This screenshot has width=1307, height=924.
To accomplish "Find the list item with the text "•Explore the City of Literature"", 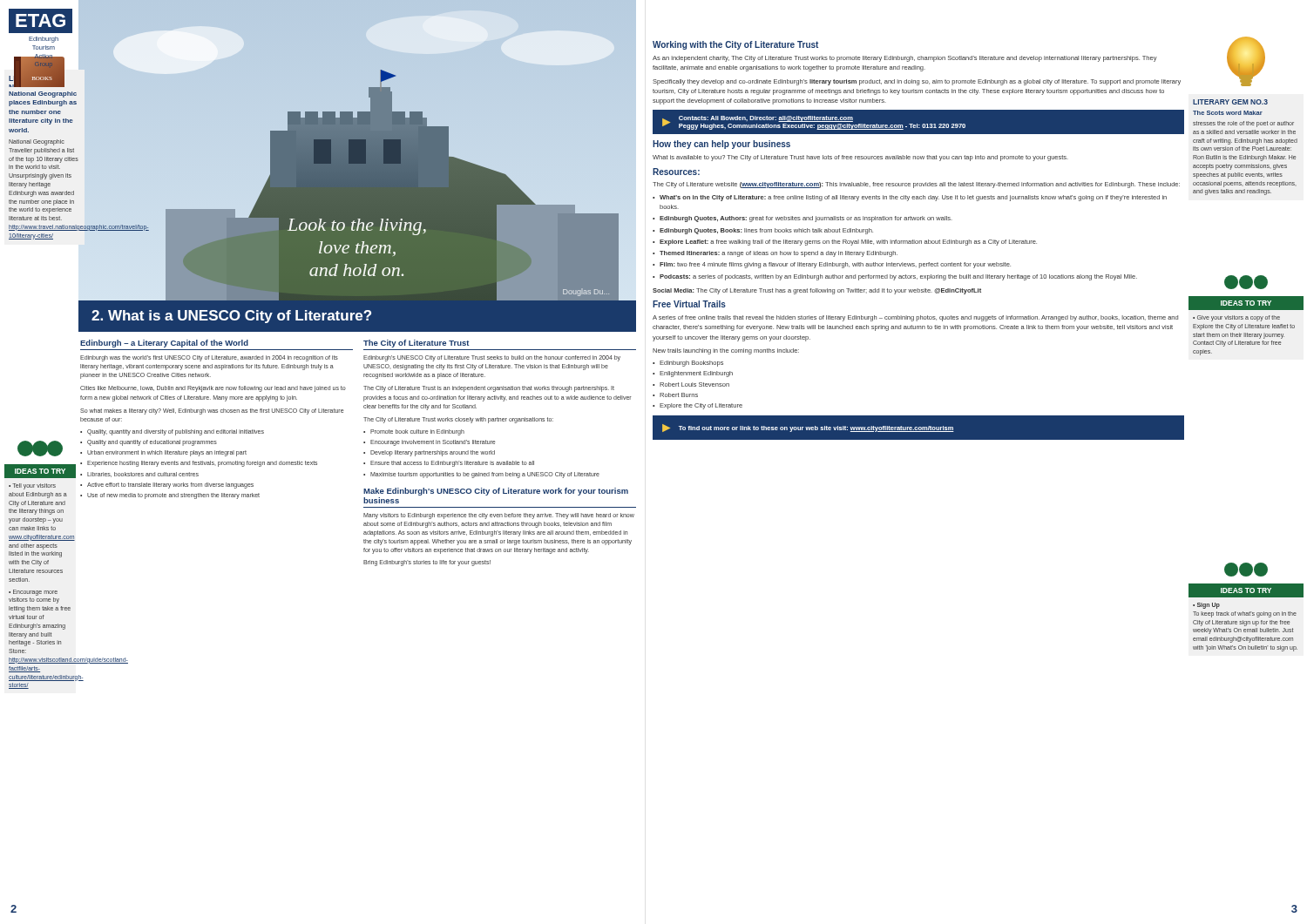I will pyautogui.click(x=697, y=406).
